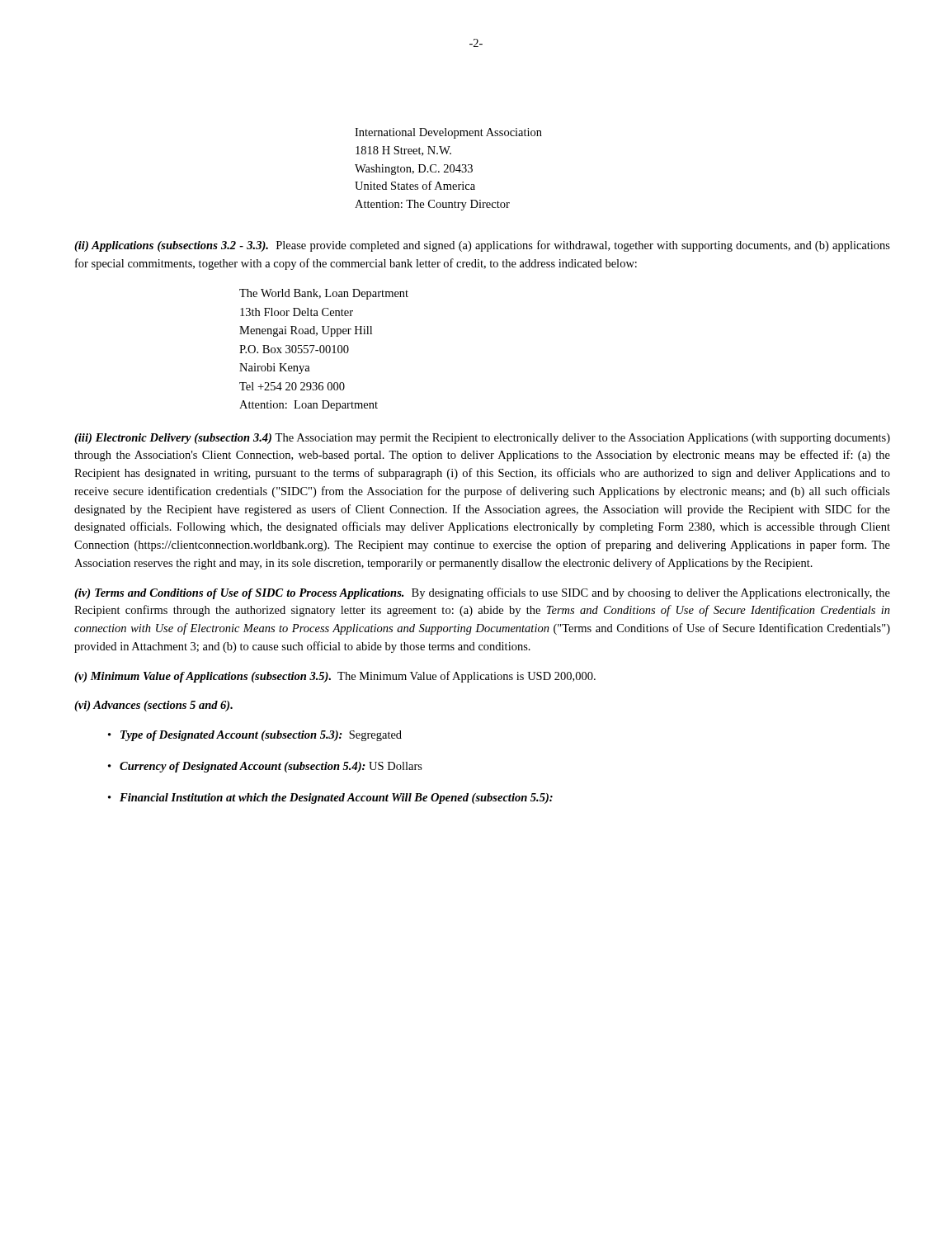
Task: Locate the block of text that opens with "• Financial Institution at which"
Action: tap(330, 798)
